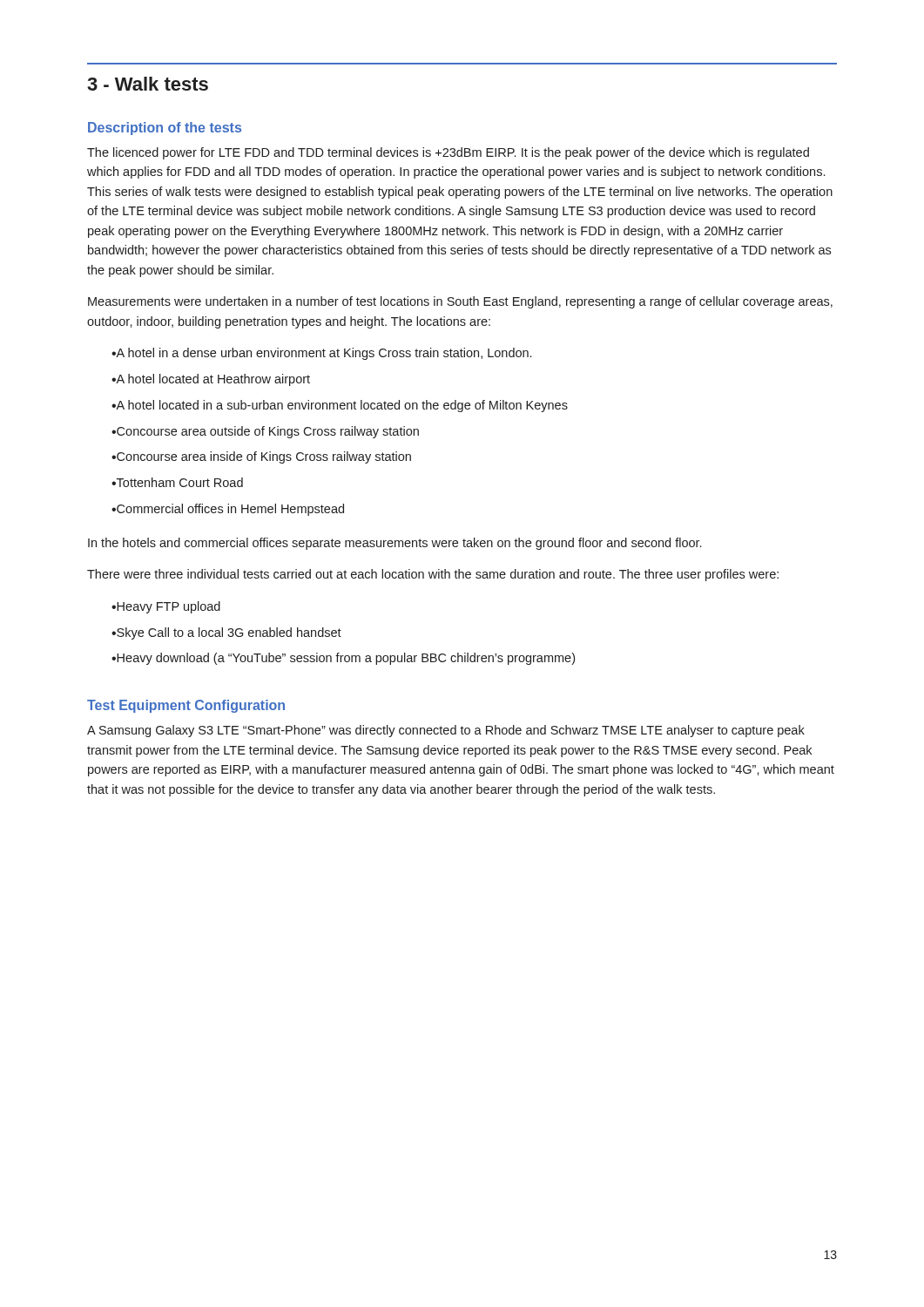This screenshot has height=1307, width=924.
Task: Navigate to the text block starting "Heavy download (a “YouTube” session from a"
Action: pos(462,659)
